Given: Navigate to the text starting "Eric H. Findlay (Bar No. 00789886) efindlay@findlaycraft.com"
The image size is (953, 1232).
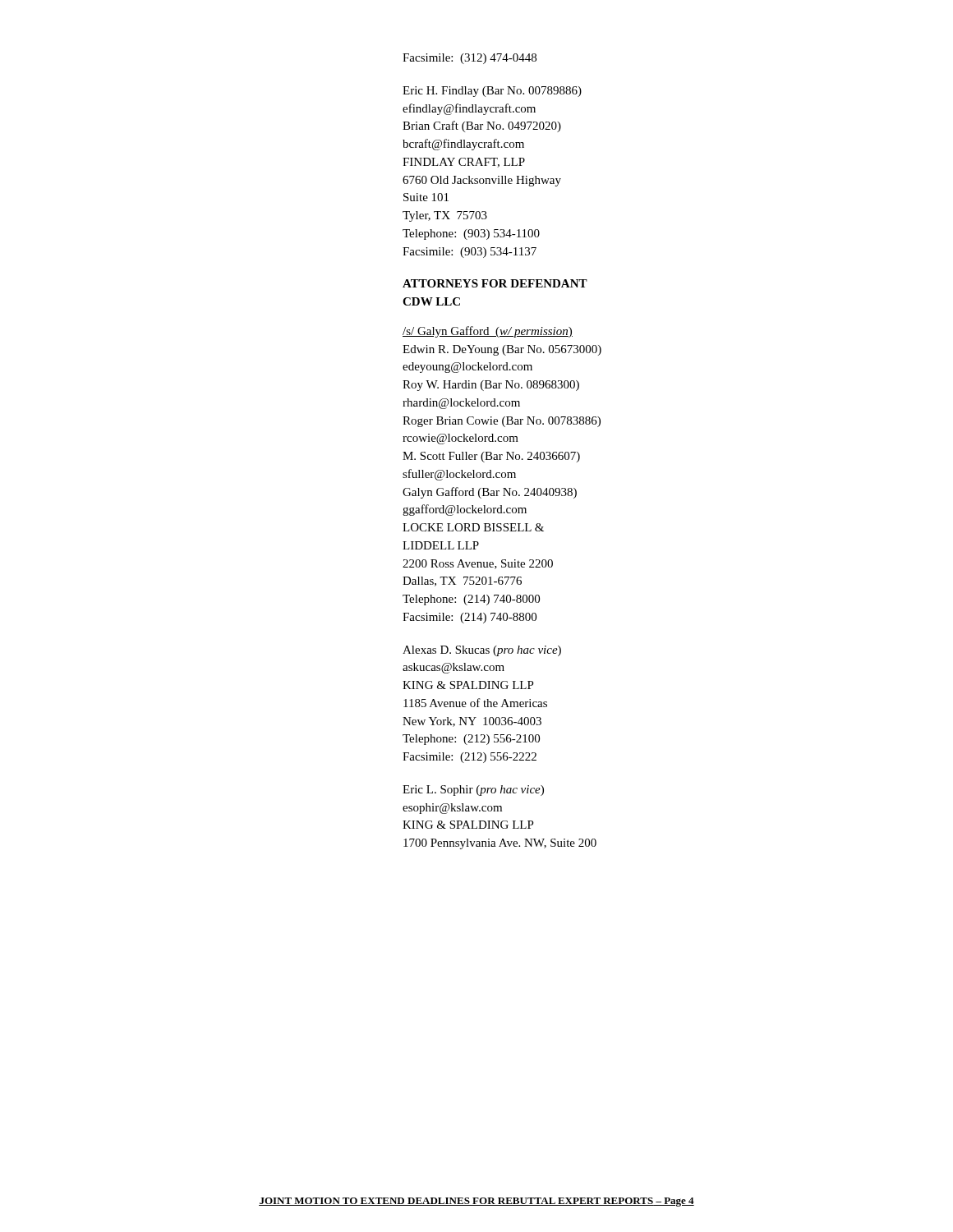Looking at the screenshot, I should tap(492, 171).
